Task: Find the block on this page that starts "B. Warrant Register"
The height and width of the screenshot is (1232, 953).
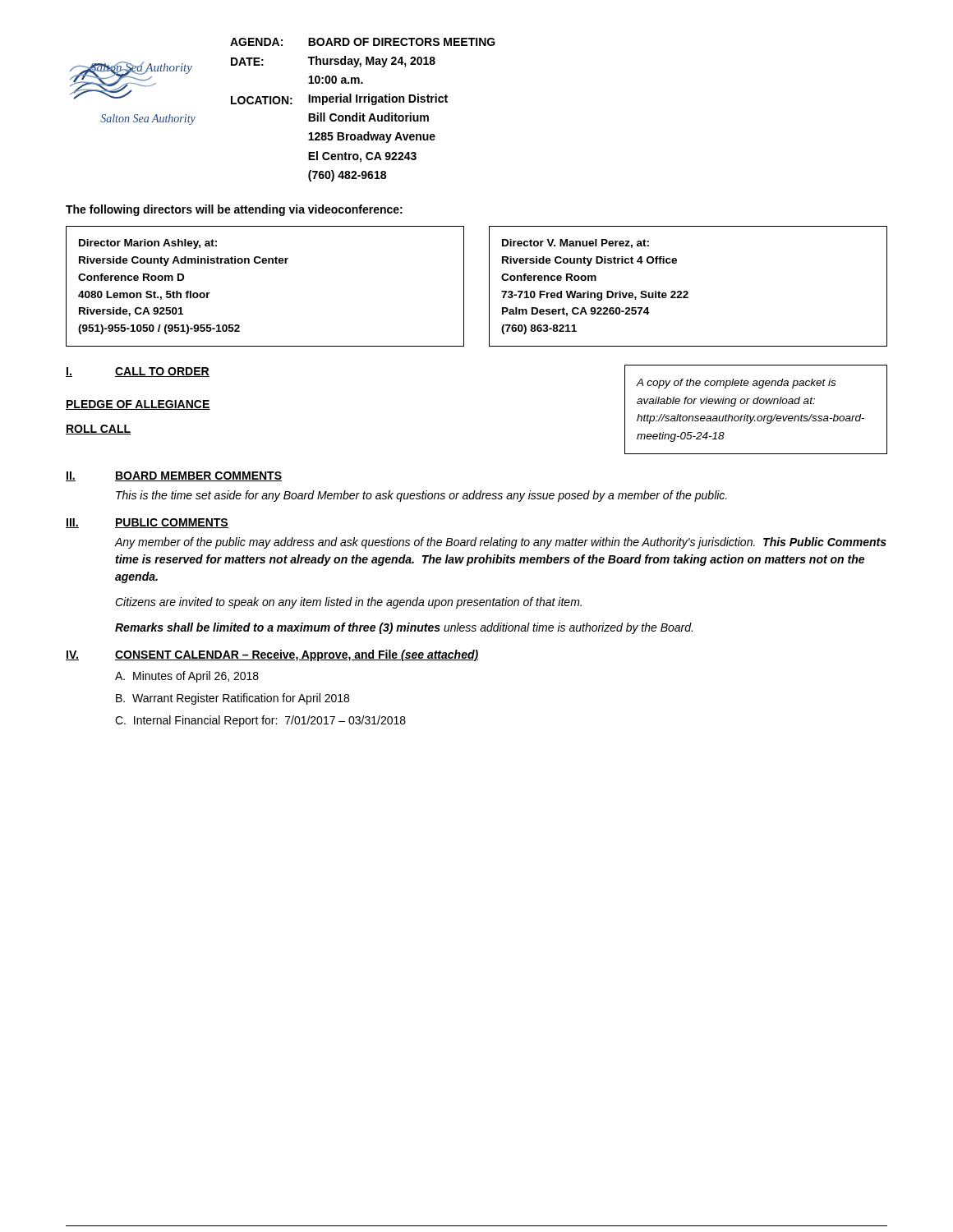Action: click(232, 698)
